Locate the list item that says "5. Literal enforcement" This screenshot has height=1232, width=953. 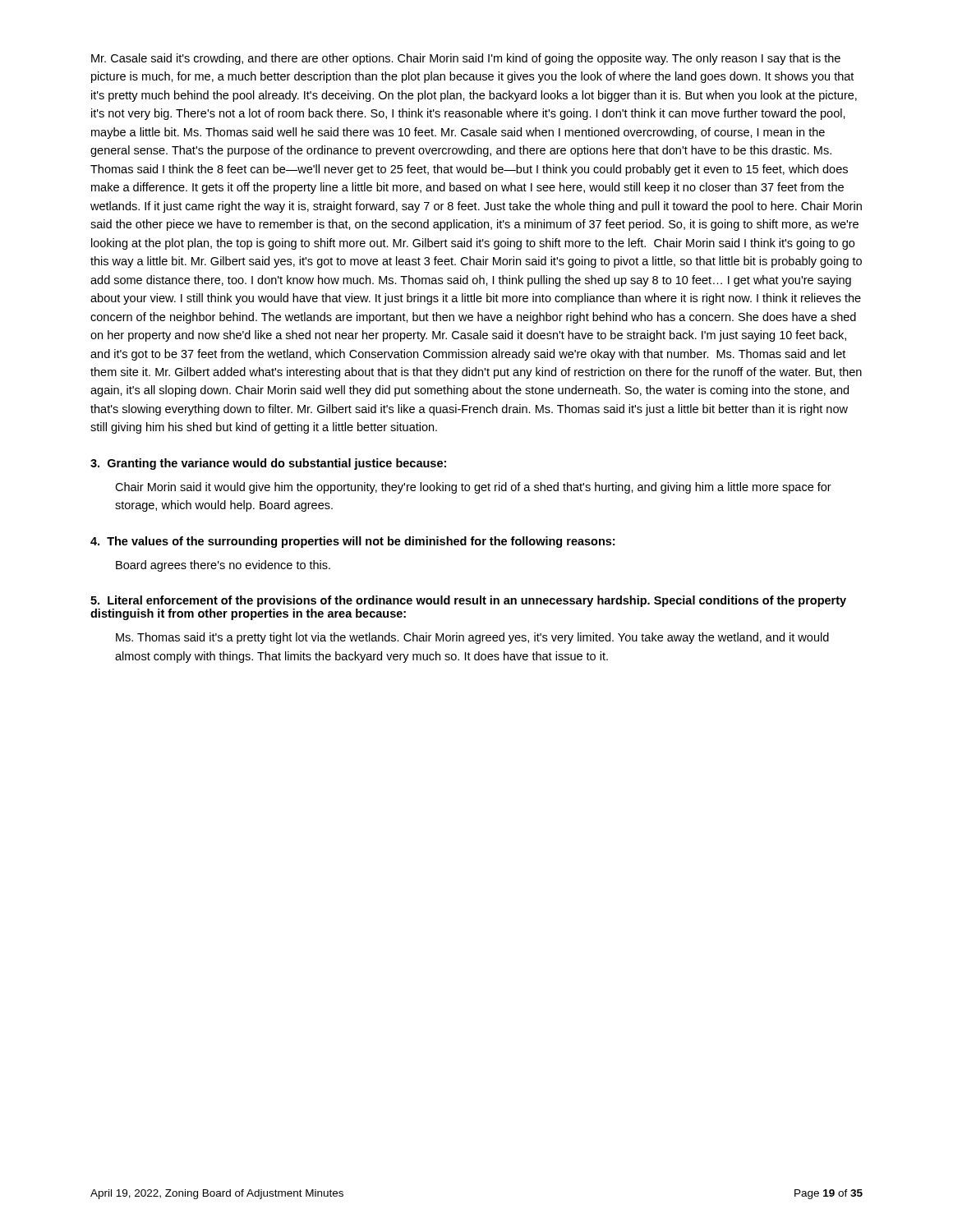[468, 607]
